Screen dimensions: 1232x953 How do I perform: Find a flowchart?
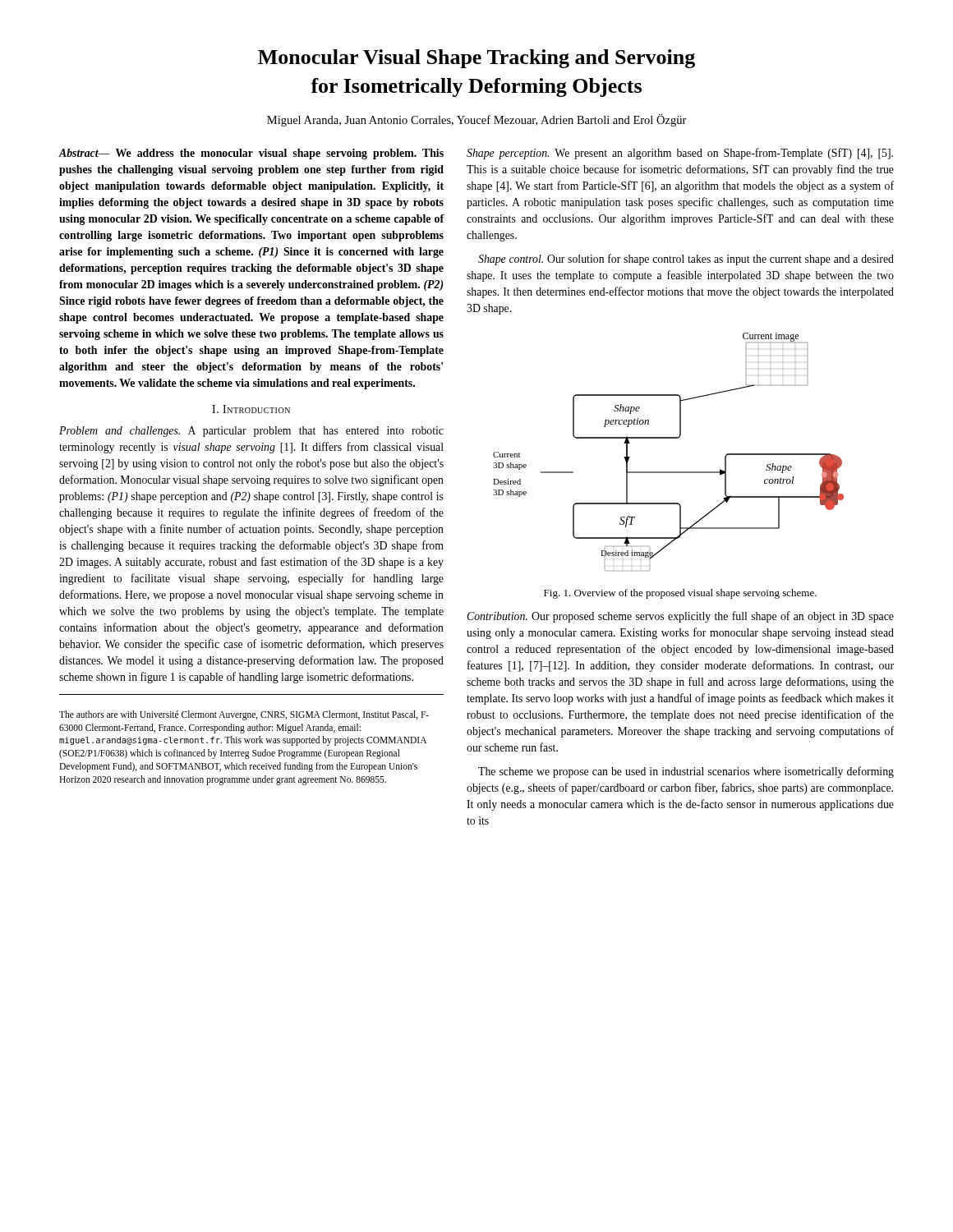(680, 454)
